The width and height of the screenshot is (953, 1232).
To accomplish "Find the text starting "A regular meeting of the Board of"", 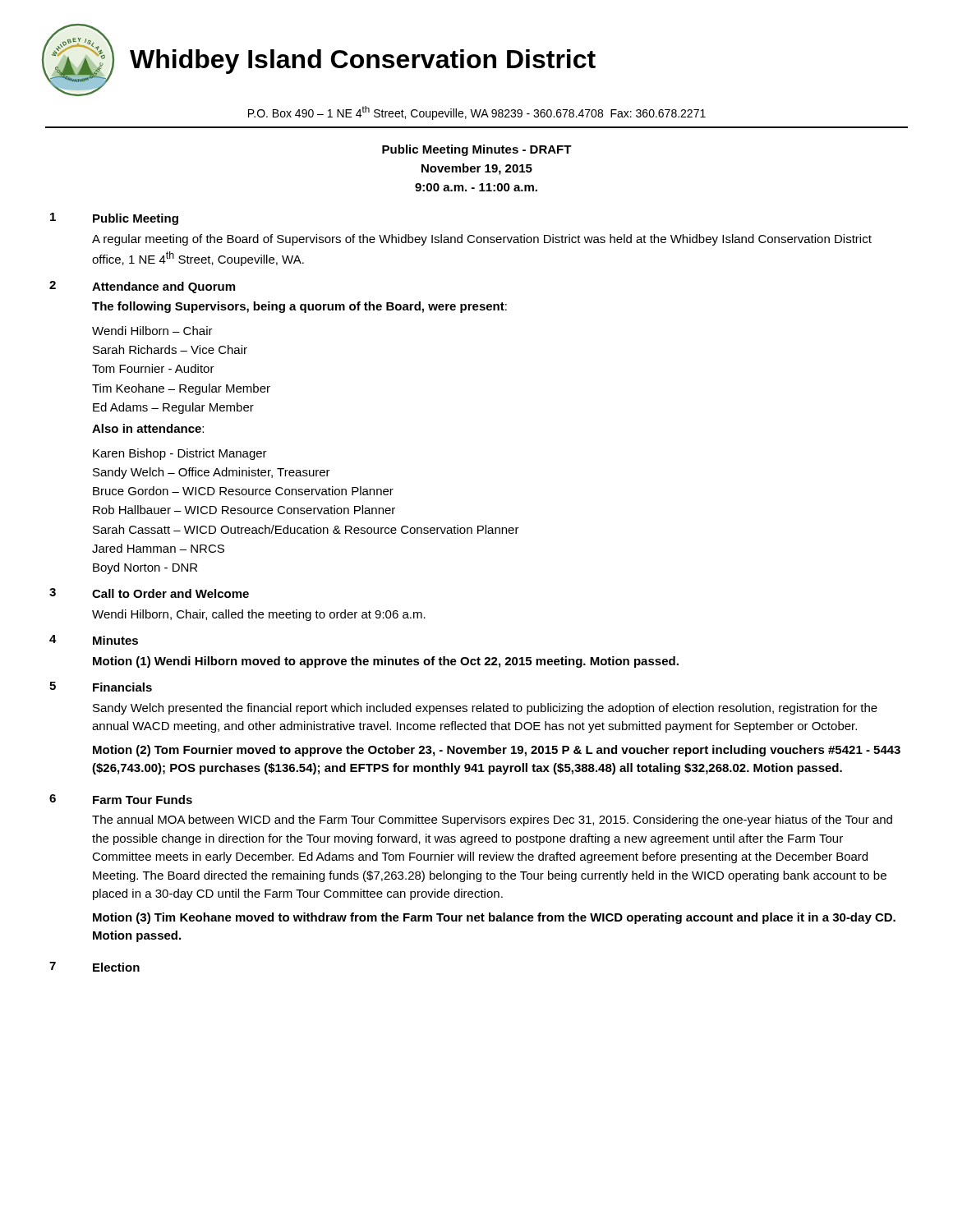I will coord(482,249).
